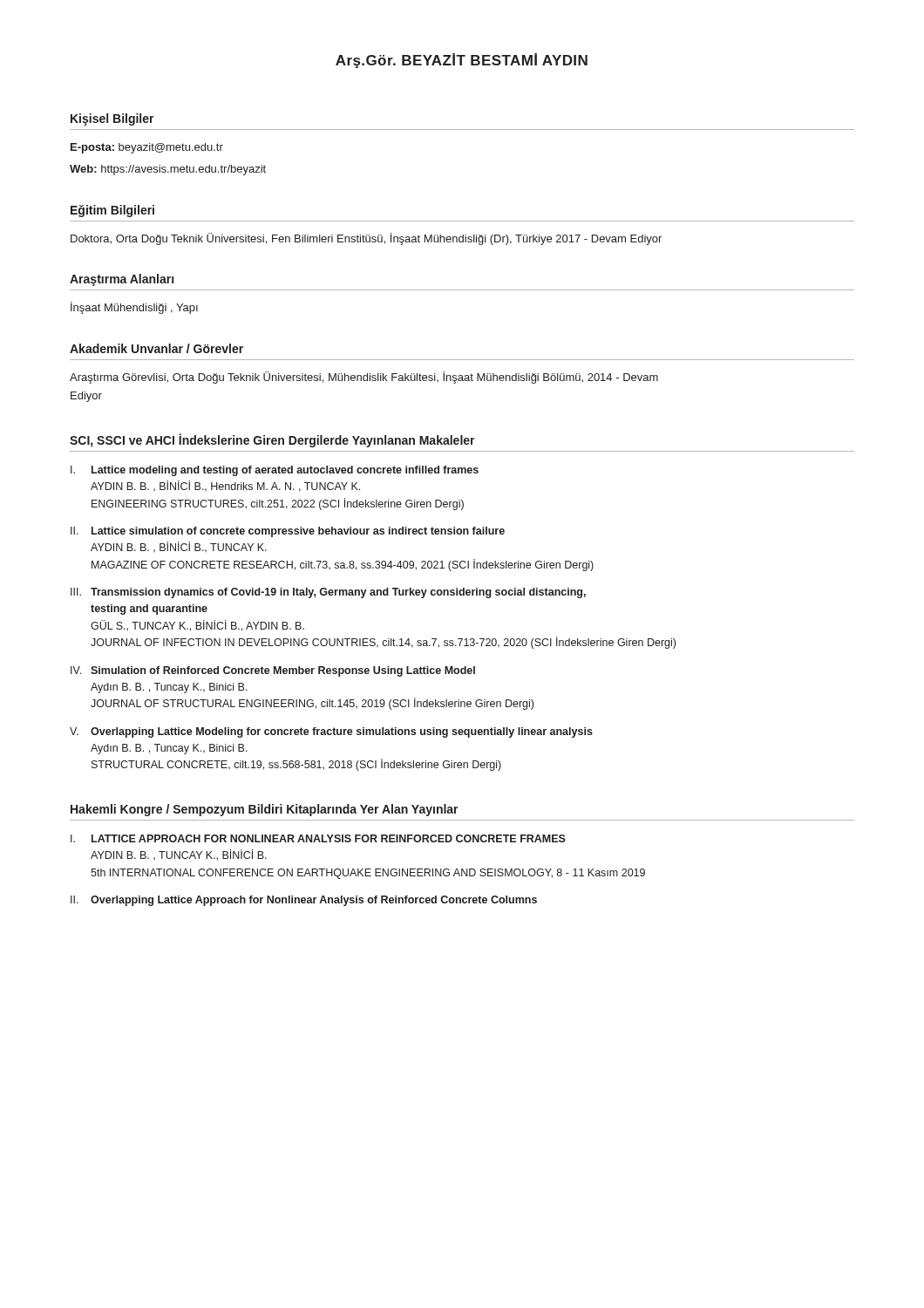Viewport: 924px width, 1308px height.
Task: Select the list item that reads "IV. Simulation of Reinforced Concrete Member Response Using"
Action: [302, 688]
